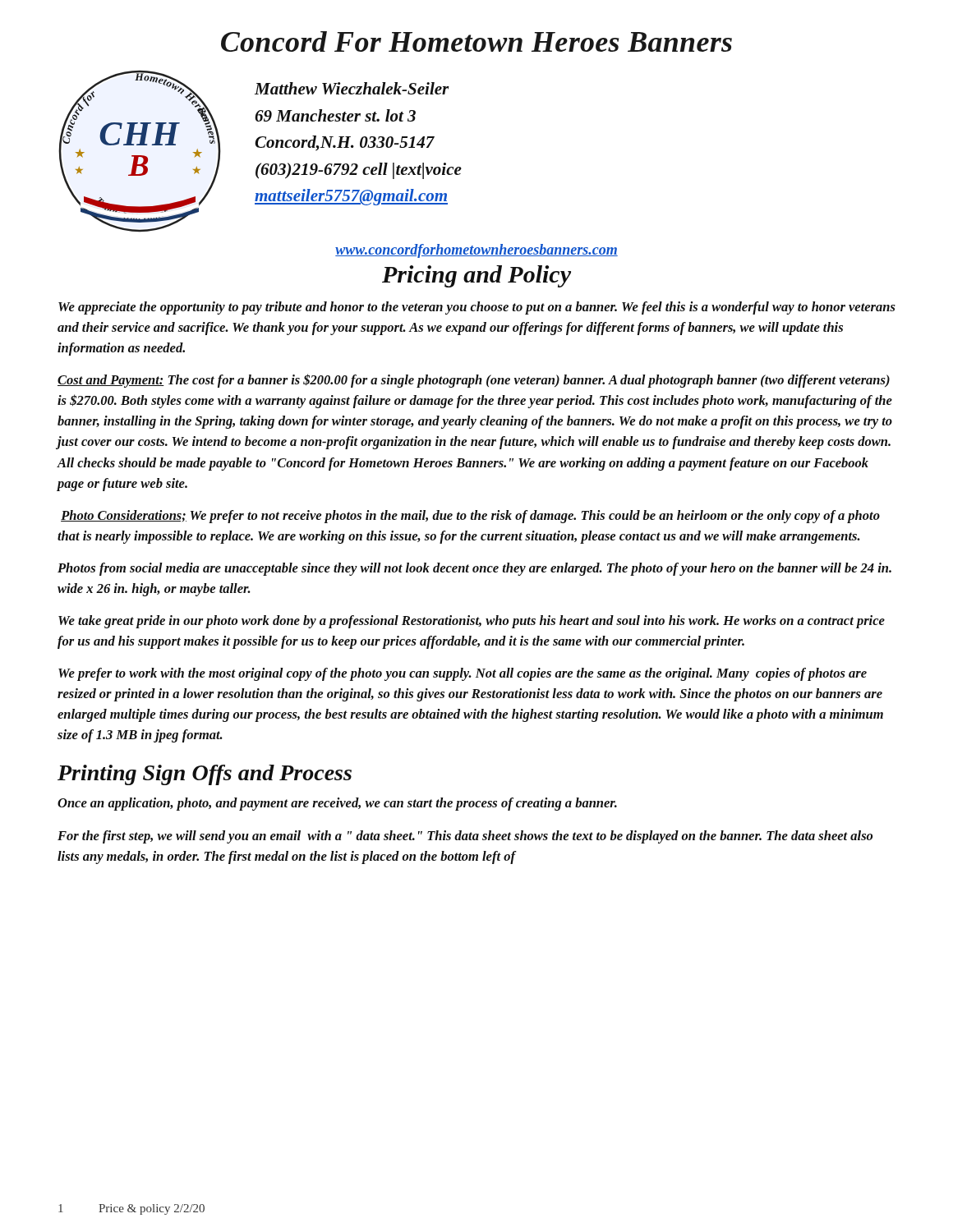Select the element starting "For the first step, we will send"
Screen dimensions: 1232x953
[465, 846]
